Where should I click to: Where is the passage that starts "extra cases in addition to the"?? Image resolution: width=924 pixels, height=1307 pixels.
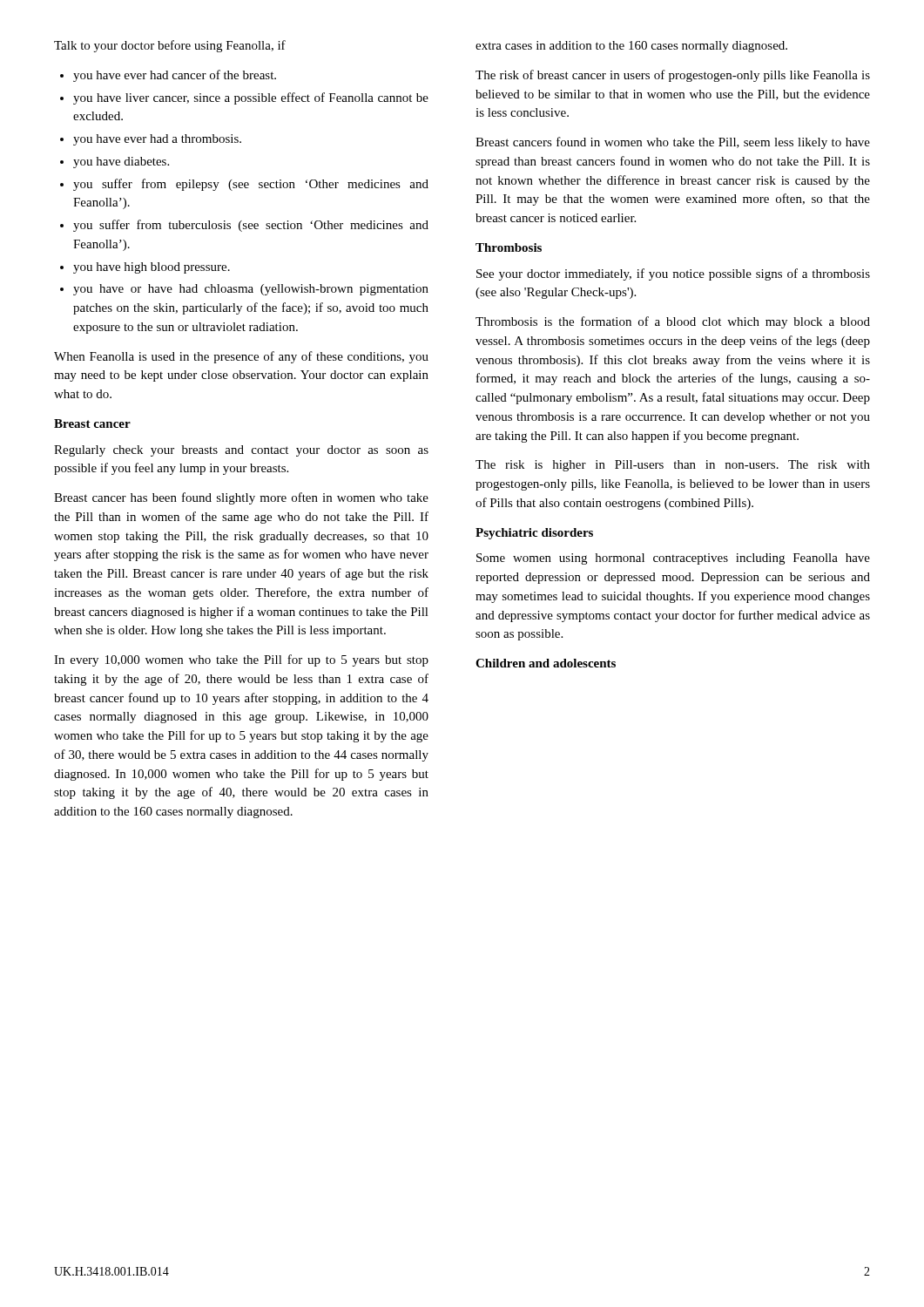click(673, 46)
